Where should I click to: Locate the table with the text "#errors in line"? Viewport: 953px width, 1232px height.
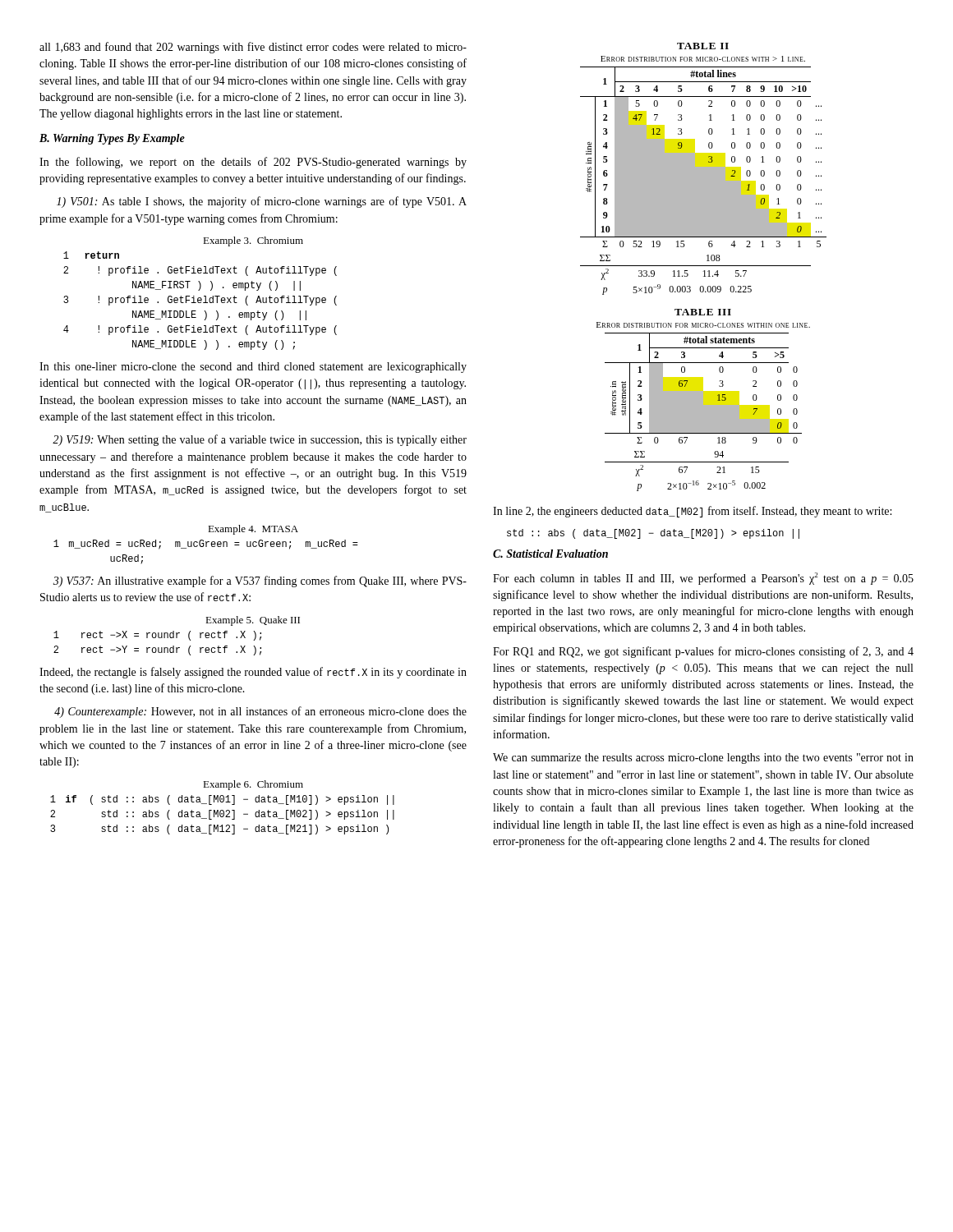coord(703,182)
